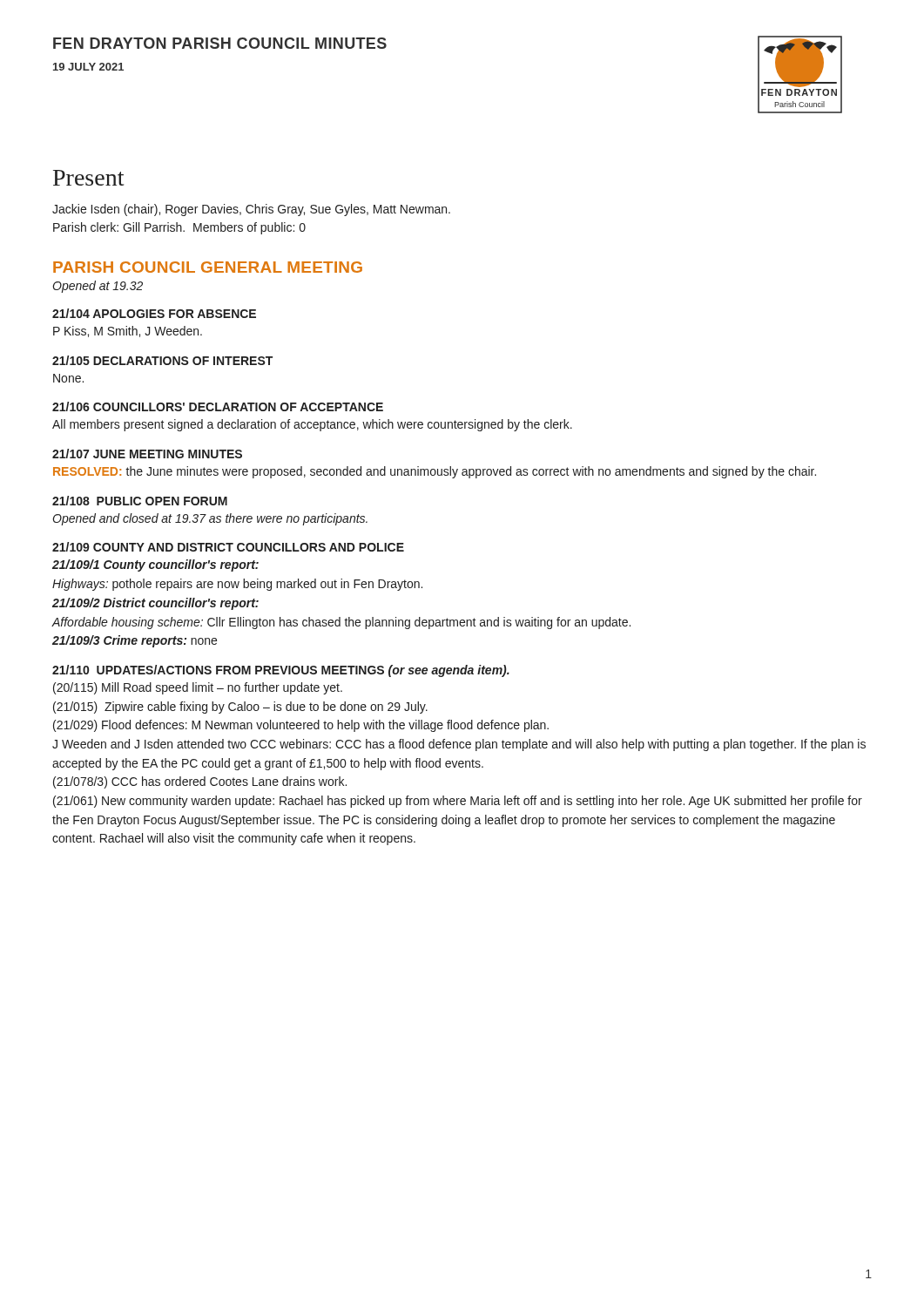Find the block on this page that starts "Jackie Isden (chair), Roger Davies, Chris Gray,"
The image size is (924, 1307).
252,218
